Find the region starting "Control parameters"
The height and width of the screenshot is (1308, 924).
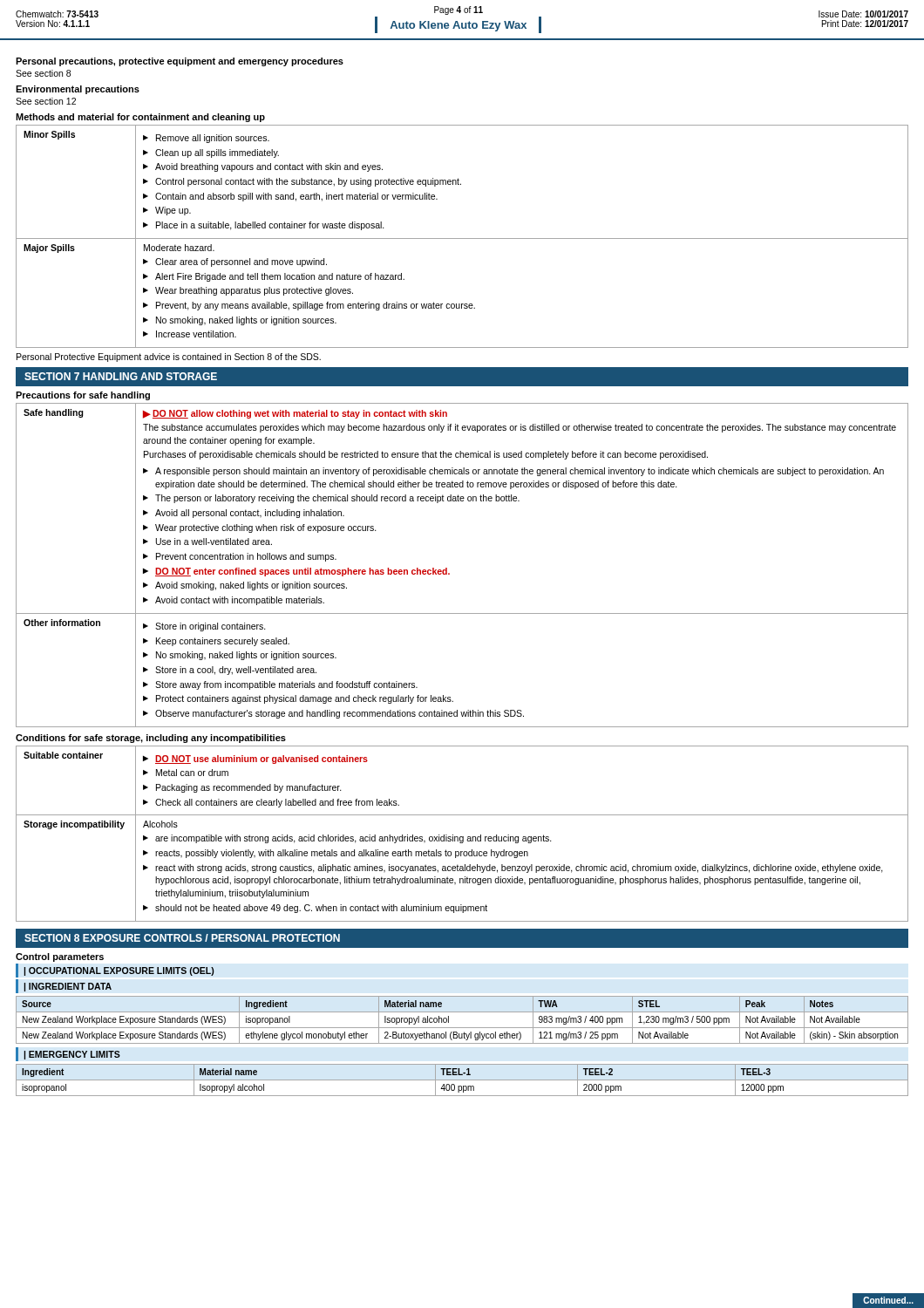[x=60, y=956]
